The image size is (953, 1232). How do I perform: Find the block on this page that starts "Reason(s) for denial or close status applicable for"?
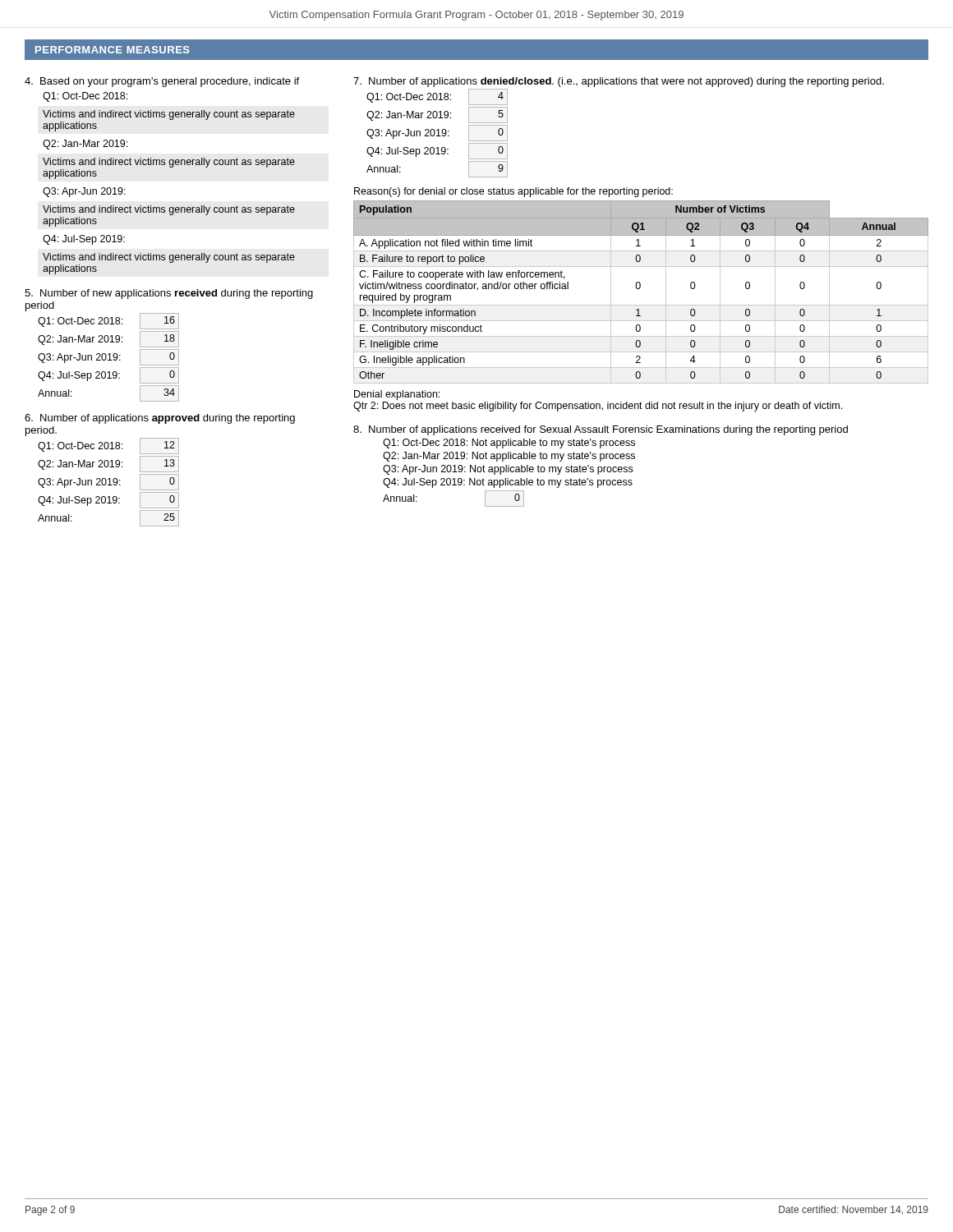pyautogui.click(x=513, y=191)
